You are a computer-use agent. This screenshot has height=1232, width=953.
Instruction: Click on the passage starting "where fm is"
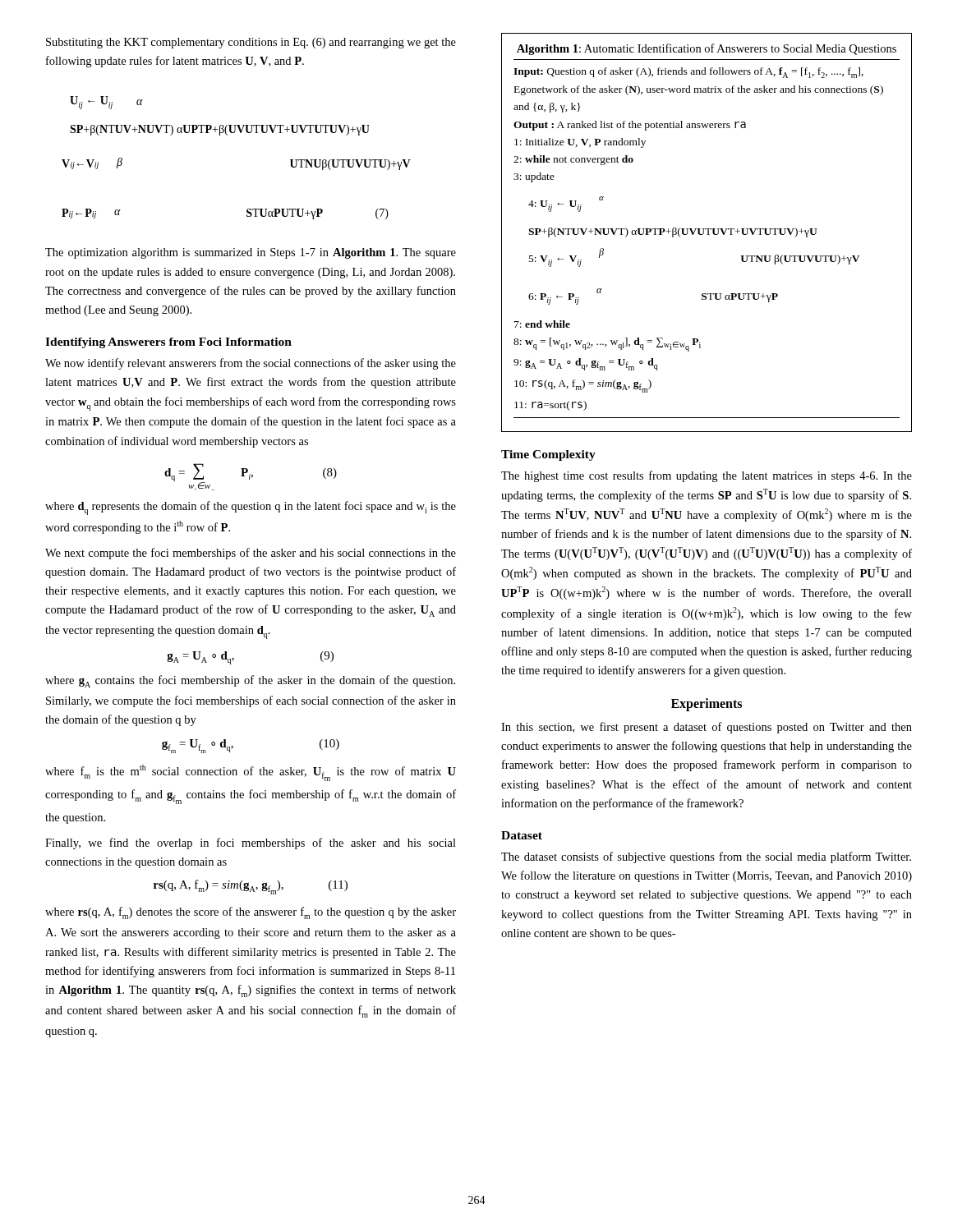point(251,793)
